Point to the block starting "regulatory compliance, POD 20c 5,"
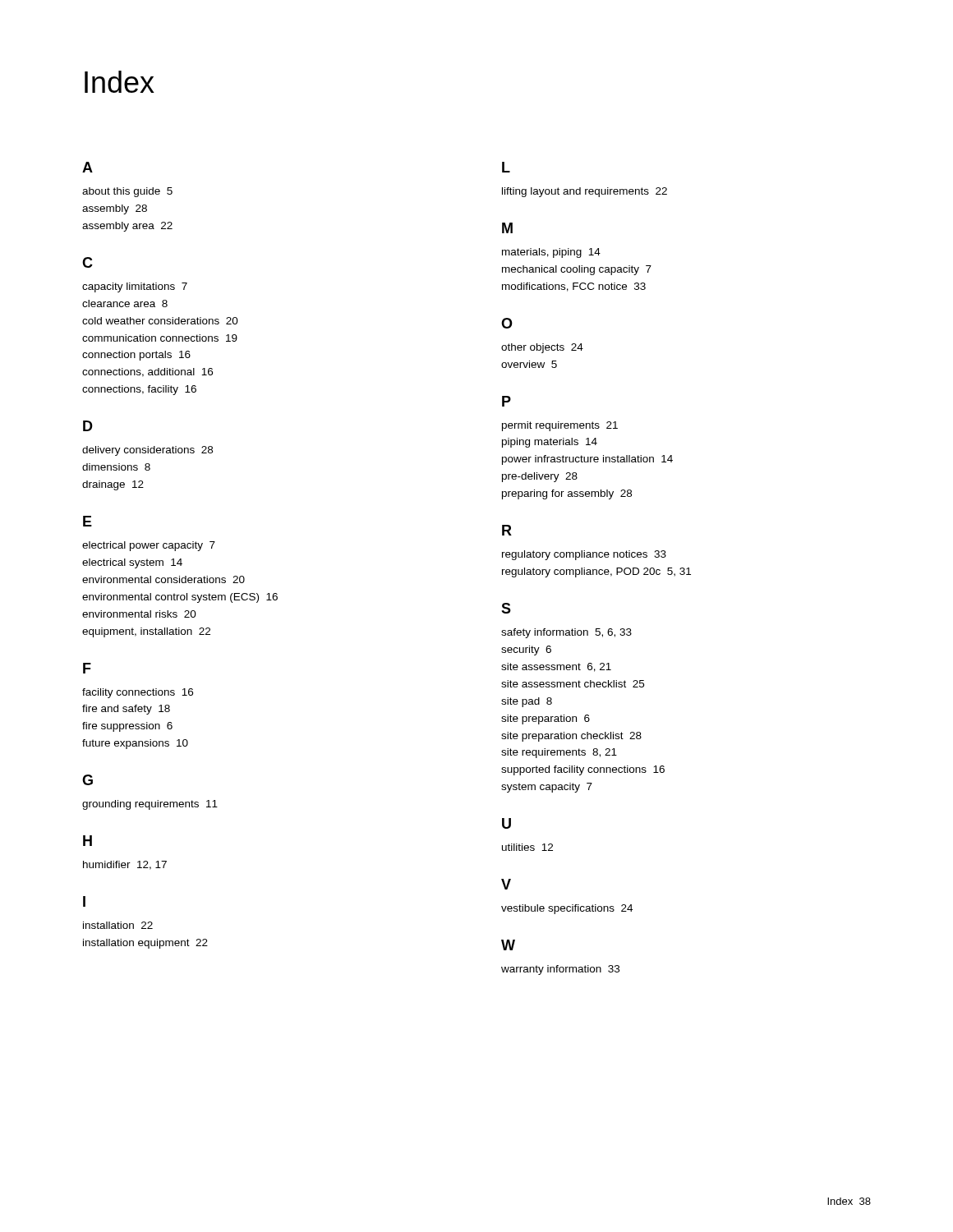This screenshot has height=1232, width=953. [596, 571]
